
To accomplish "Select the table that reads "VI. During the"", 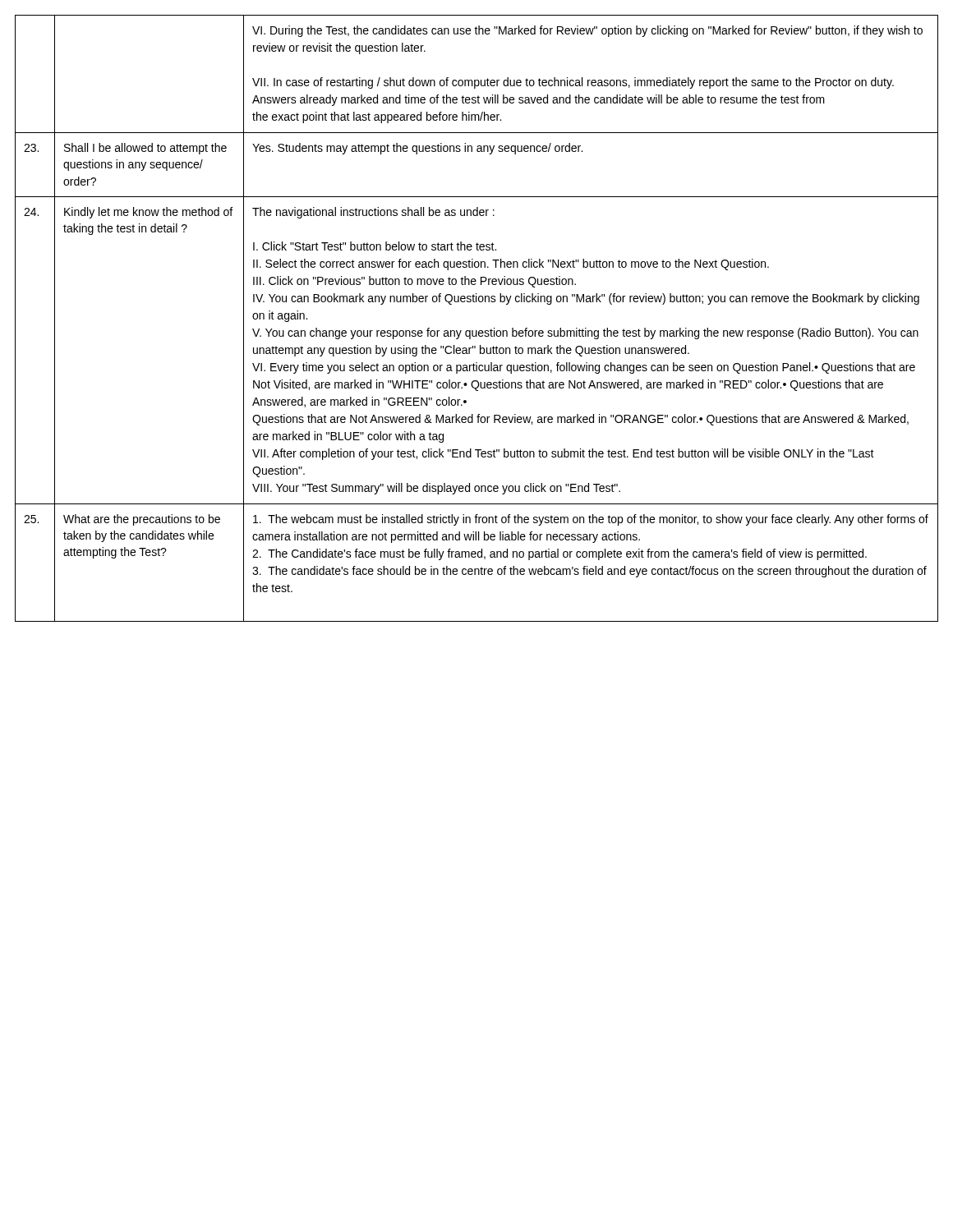I will (476, 318).
